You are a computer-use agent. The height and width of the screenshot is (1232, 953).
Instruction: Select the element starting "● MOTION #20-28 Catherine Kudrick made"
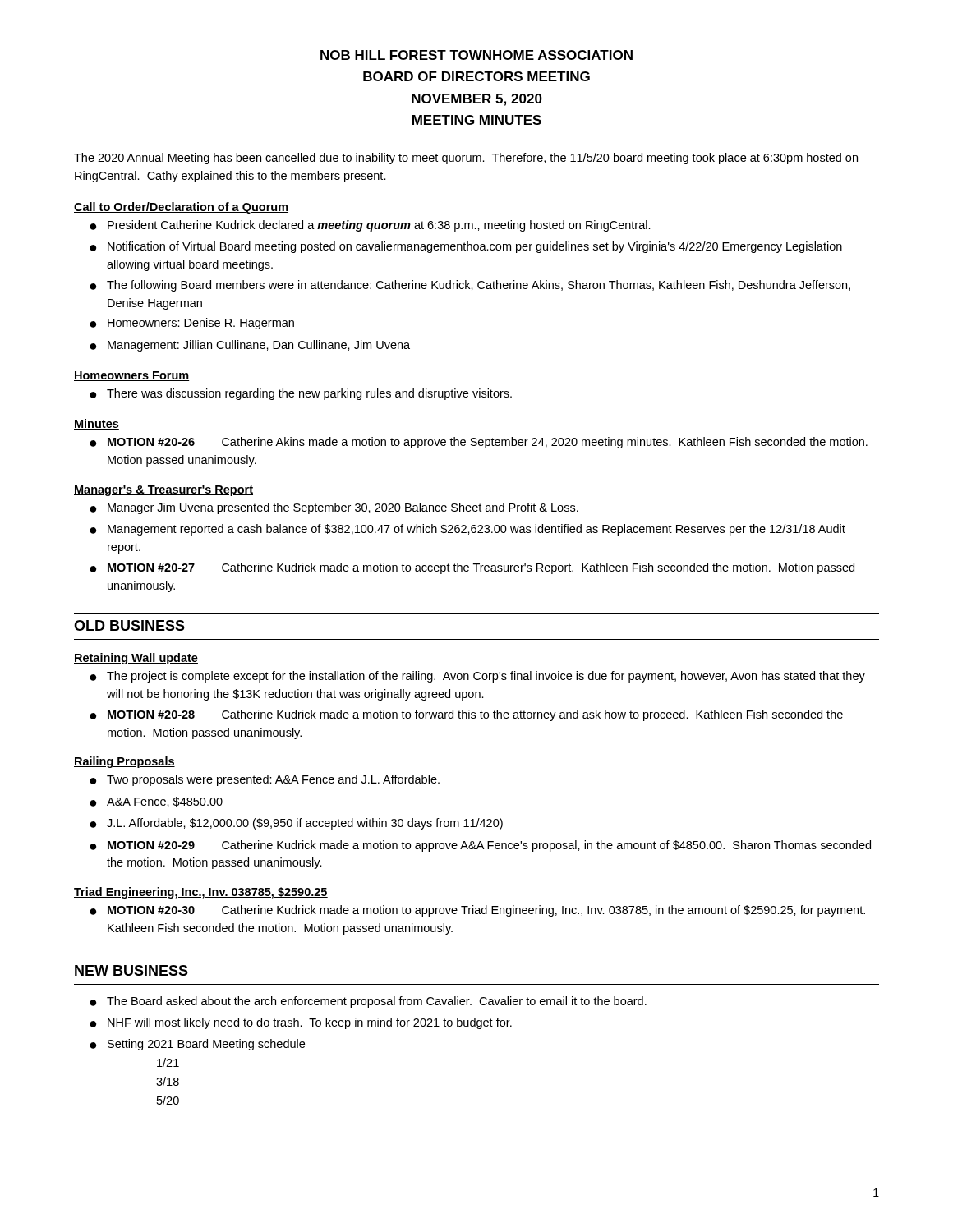click(x=484, y=724)
